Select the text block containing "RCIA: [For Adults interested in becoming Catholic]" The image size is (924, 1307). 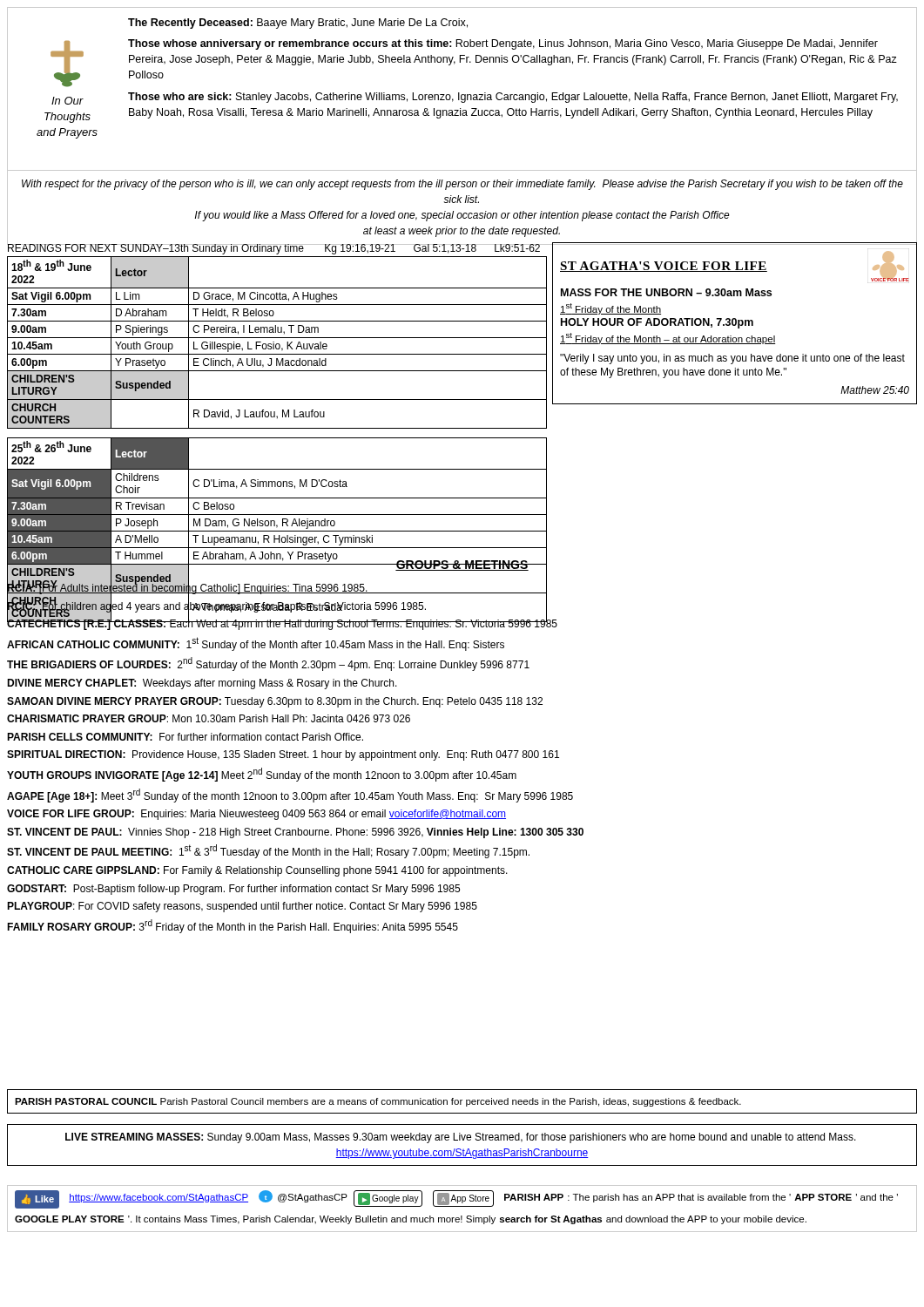coord(462,758)
